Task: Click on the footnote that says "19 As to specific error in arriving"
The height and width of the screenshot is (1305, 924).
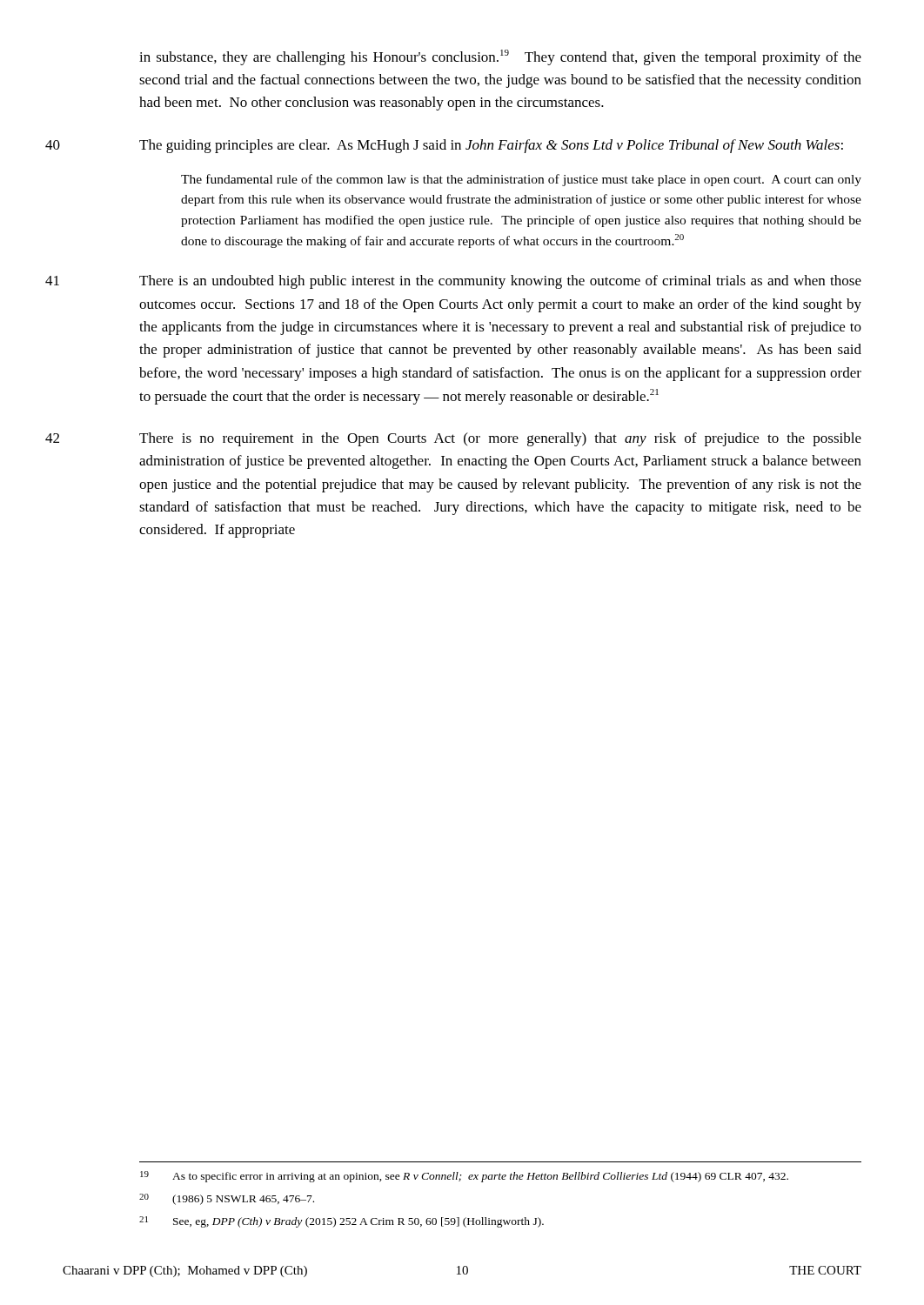Action: (500, 1177)
